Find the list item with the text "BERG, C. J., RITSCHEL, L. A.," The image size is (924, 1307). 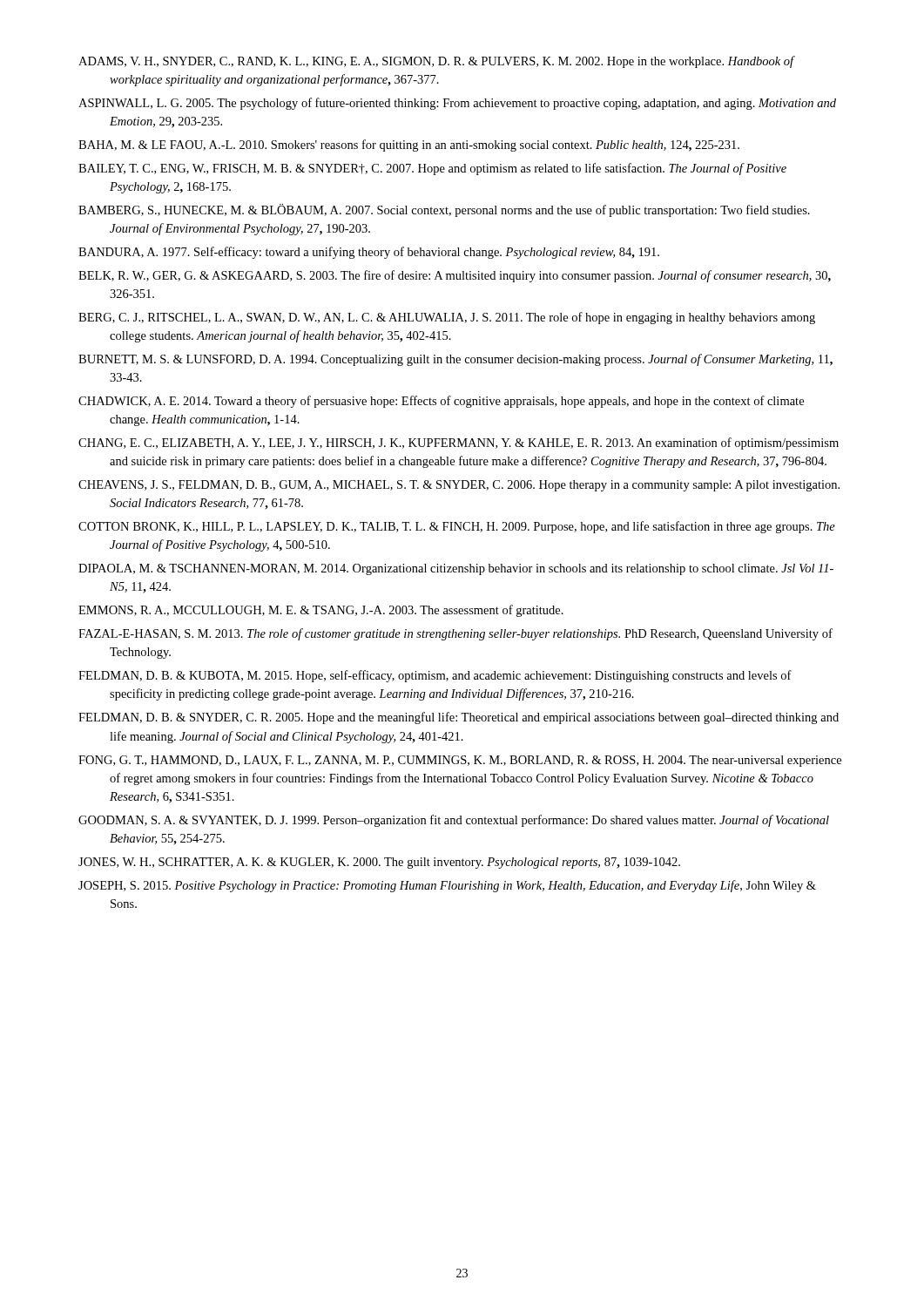click(447, 326)
